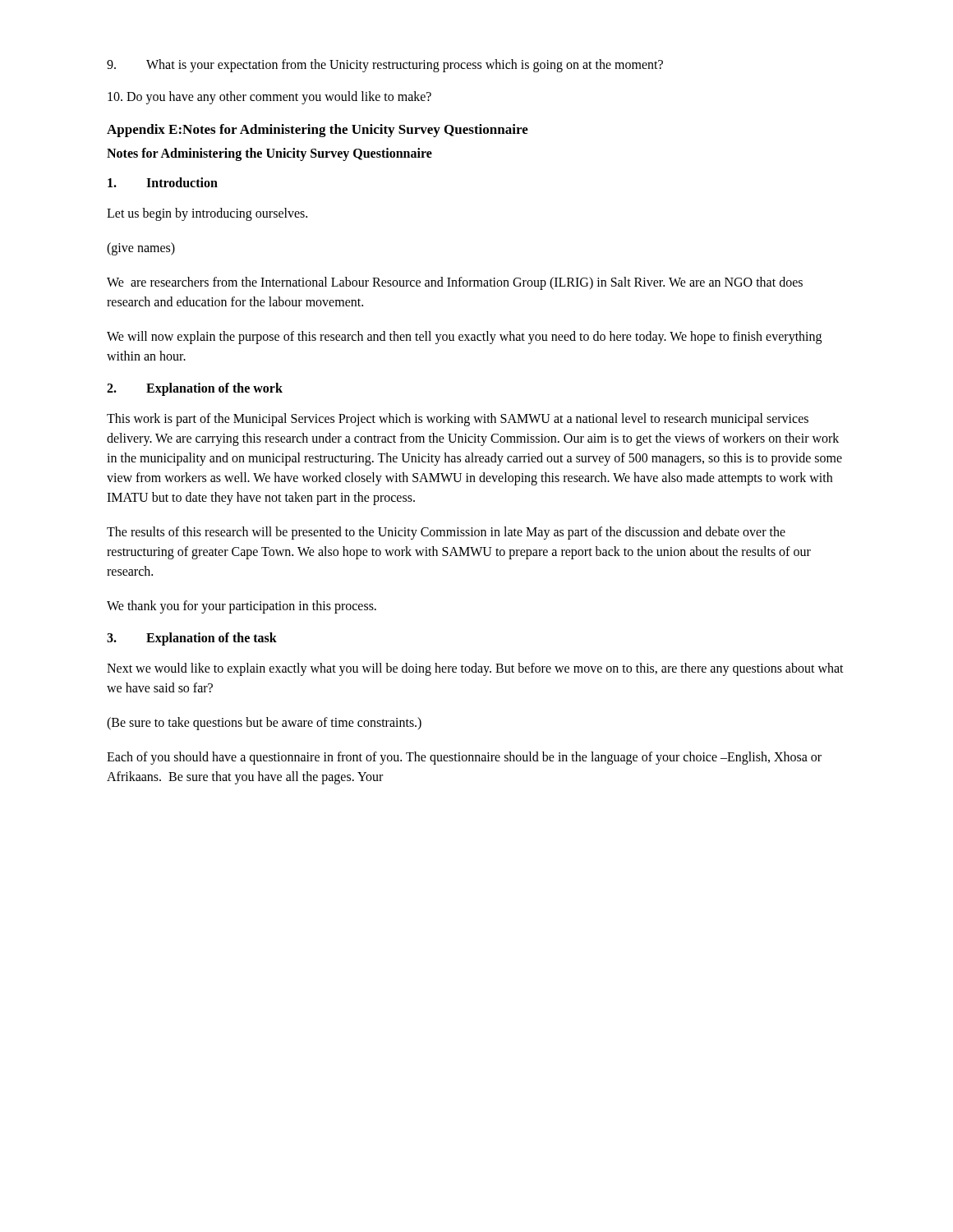Find the text block that reads "The results of"
The height and width of the screenshot is (1232, 953).
click(459, 552)
